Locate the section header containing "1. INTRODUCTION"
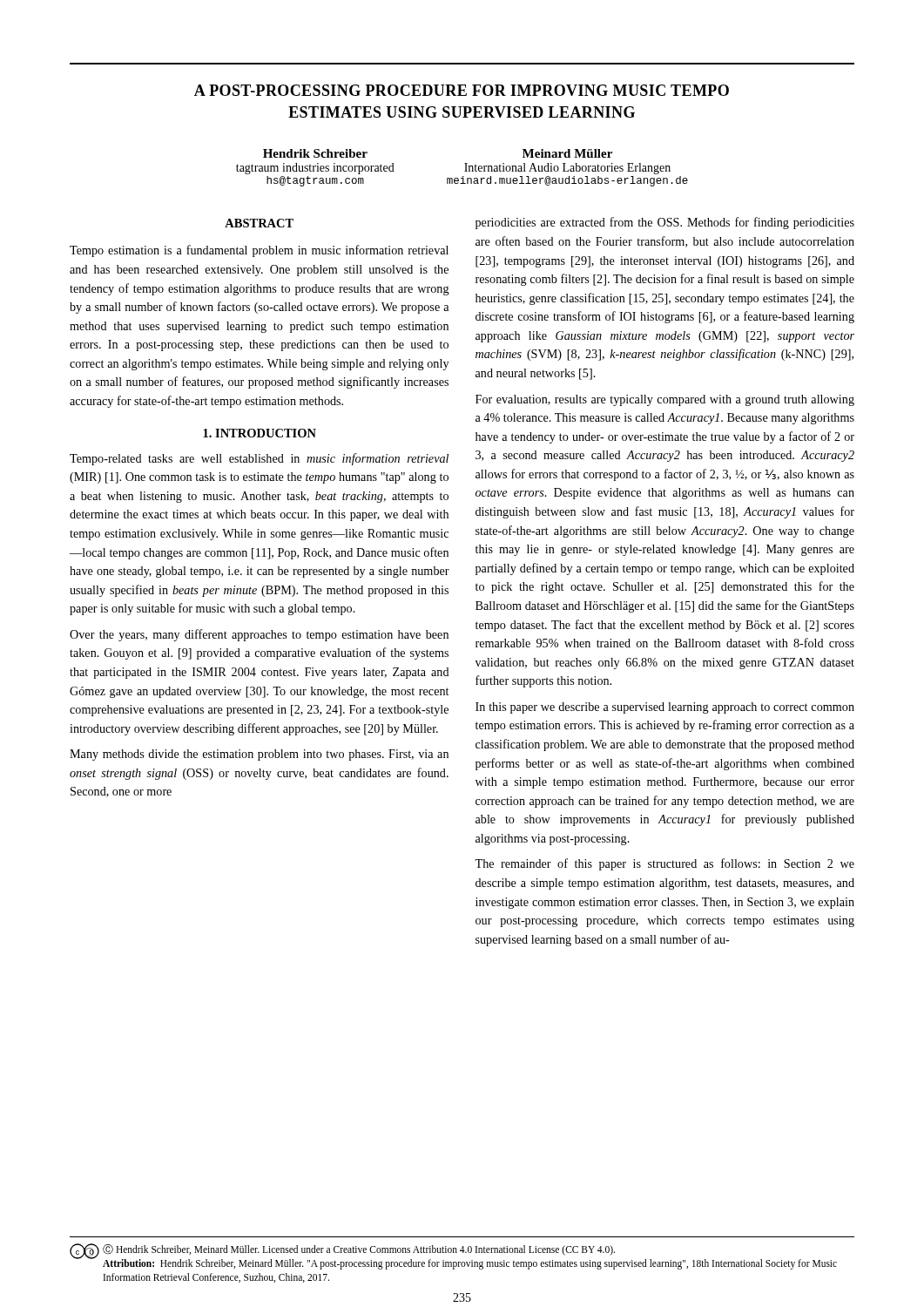 coord(259,433)
